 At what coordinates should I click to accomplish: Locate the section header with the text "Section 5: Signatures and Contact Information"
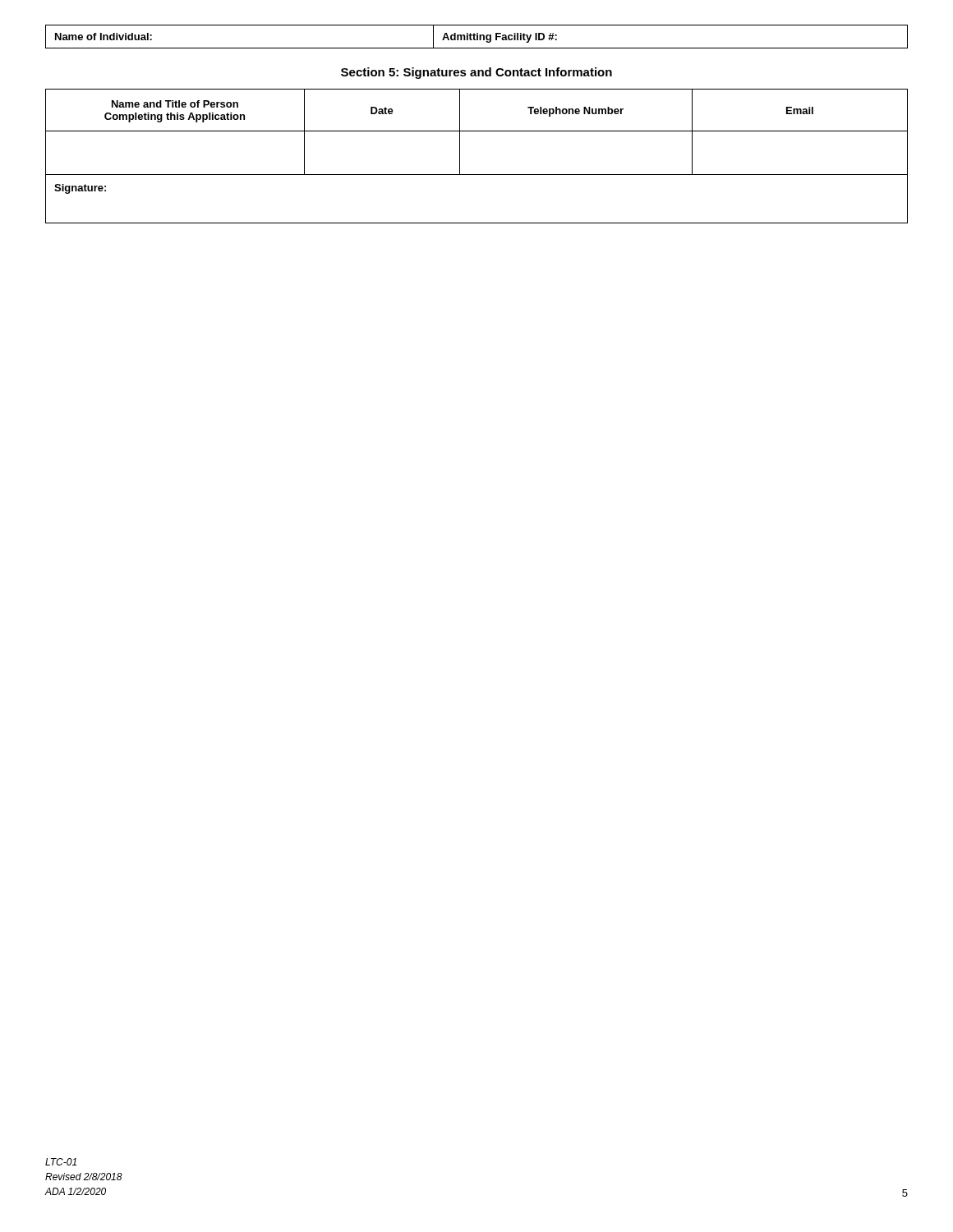(476, 72)
